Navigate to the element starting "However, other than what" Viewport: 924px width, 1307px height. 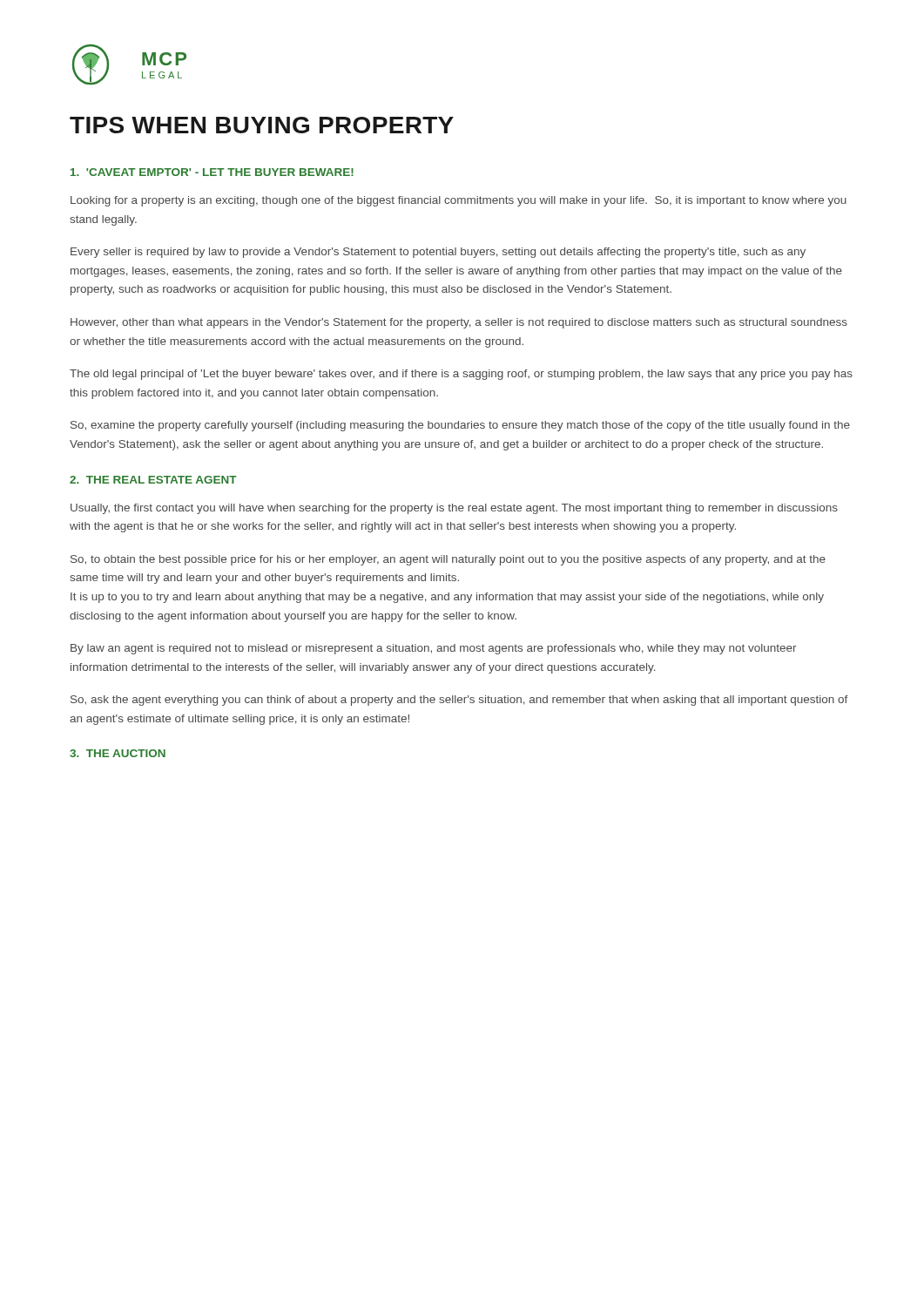coord(459,331)
